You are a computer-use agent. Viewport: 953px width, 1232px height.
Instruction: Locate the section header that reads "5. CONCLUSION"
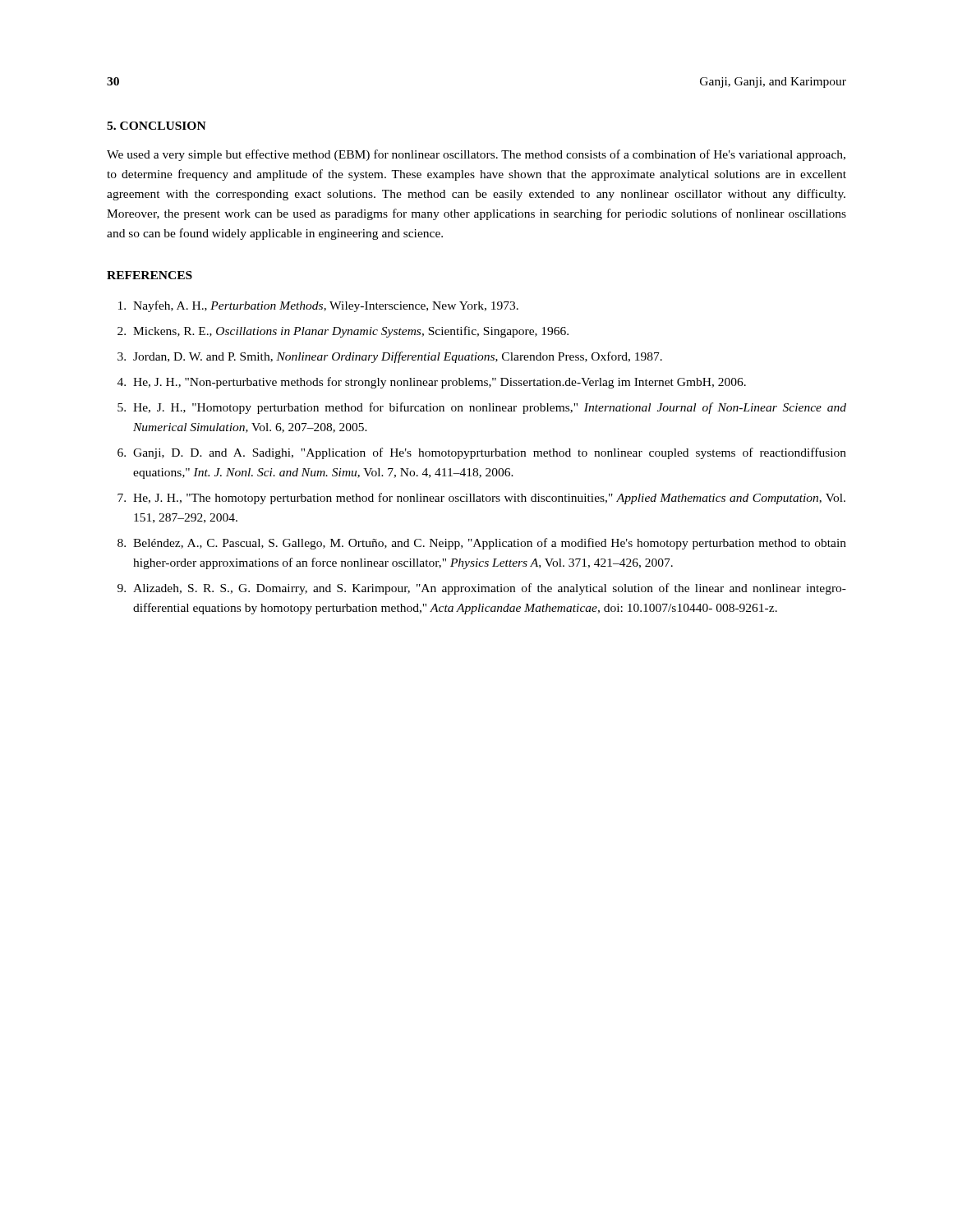[x=156, y=125]
